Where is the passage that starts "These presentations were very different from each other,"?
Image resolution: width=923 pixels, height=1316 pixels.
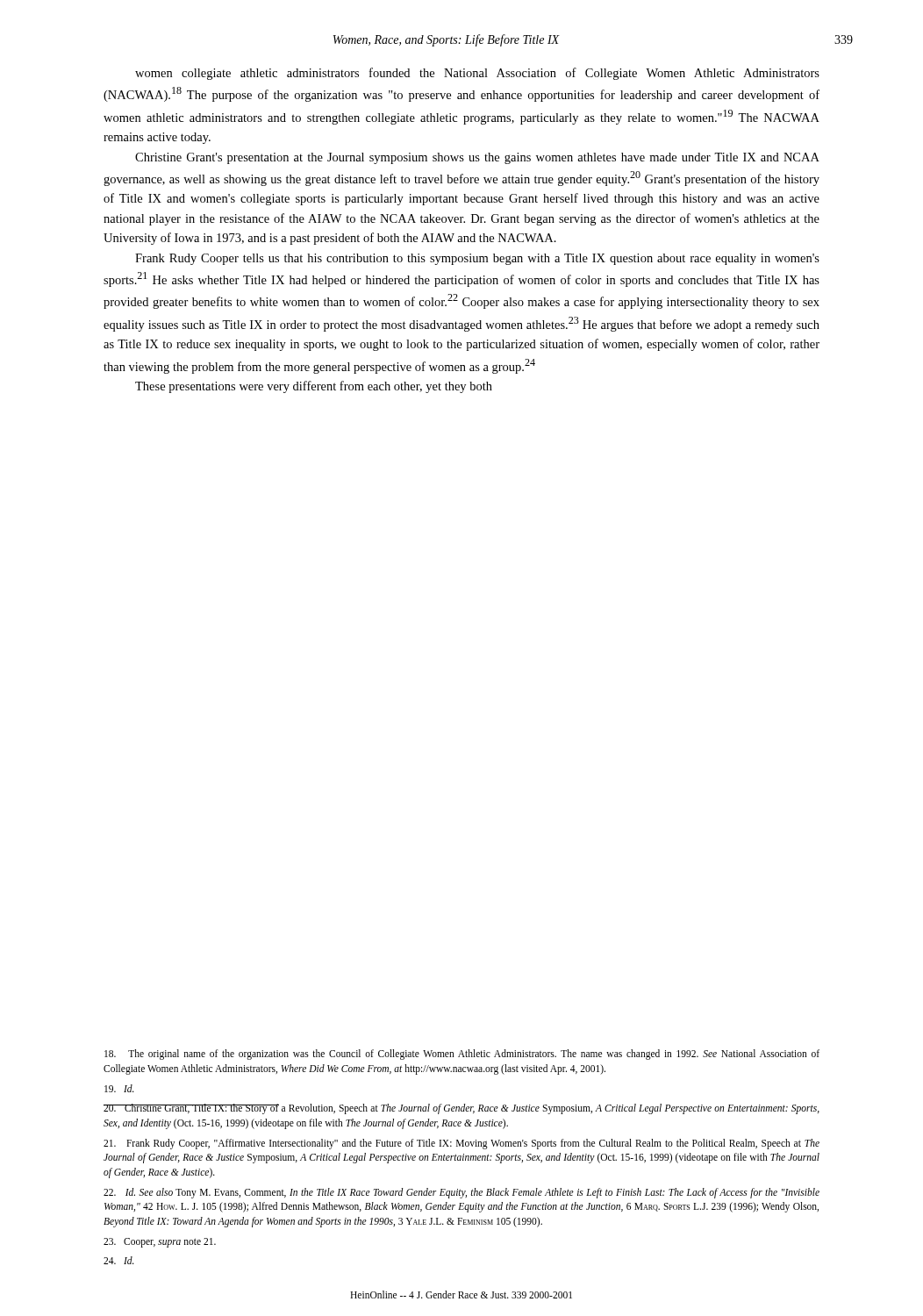pyautogui.click(x=314, y=386)
